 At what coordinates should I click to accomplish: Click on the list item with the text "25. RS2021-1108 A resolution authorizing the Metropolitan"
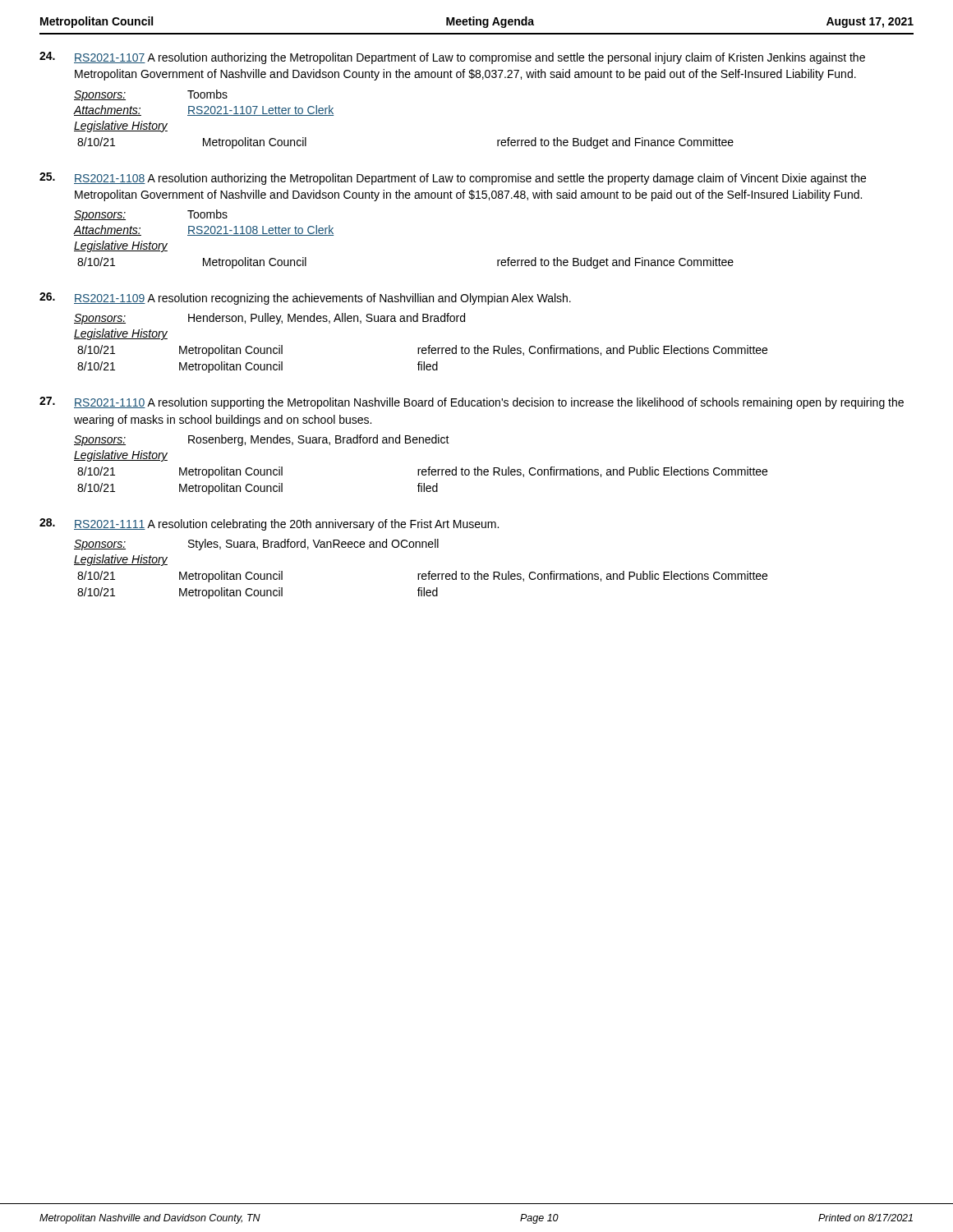coord(453,179)
